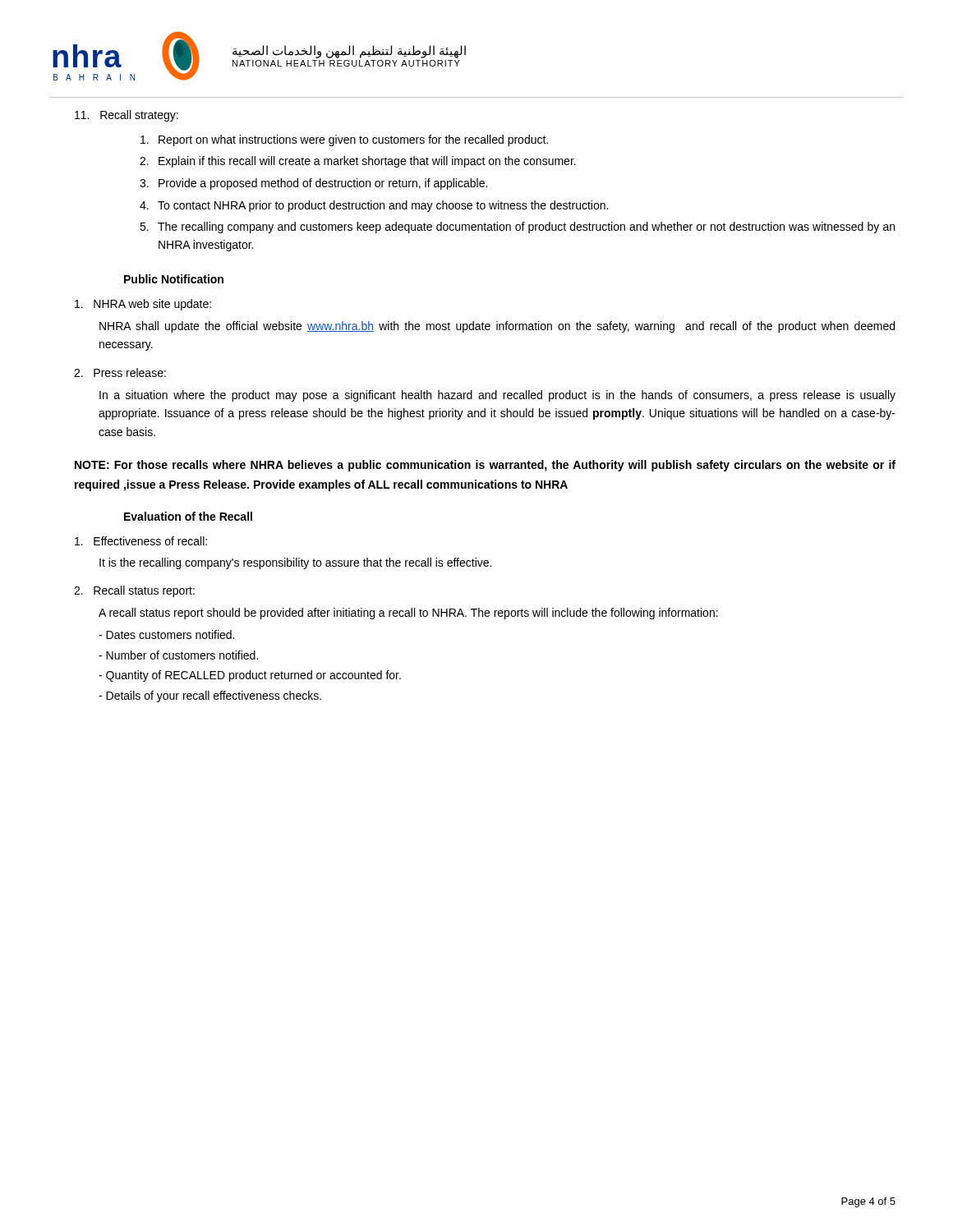953x1232 pixels.
Task: Where is the passage that starts "3. Provide a proposed method of destruction or"?
Action: click(x=314, y=184)
